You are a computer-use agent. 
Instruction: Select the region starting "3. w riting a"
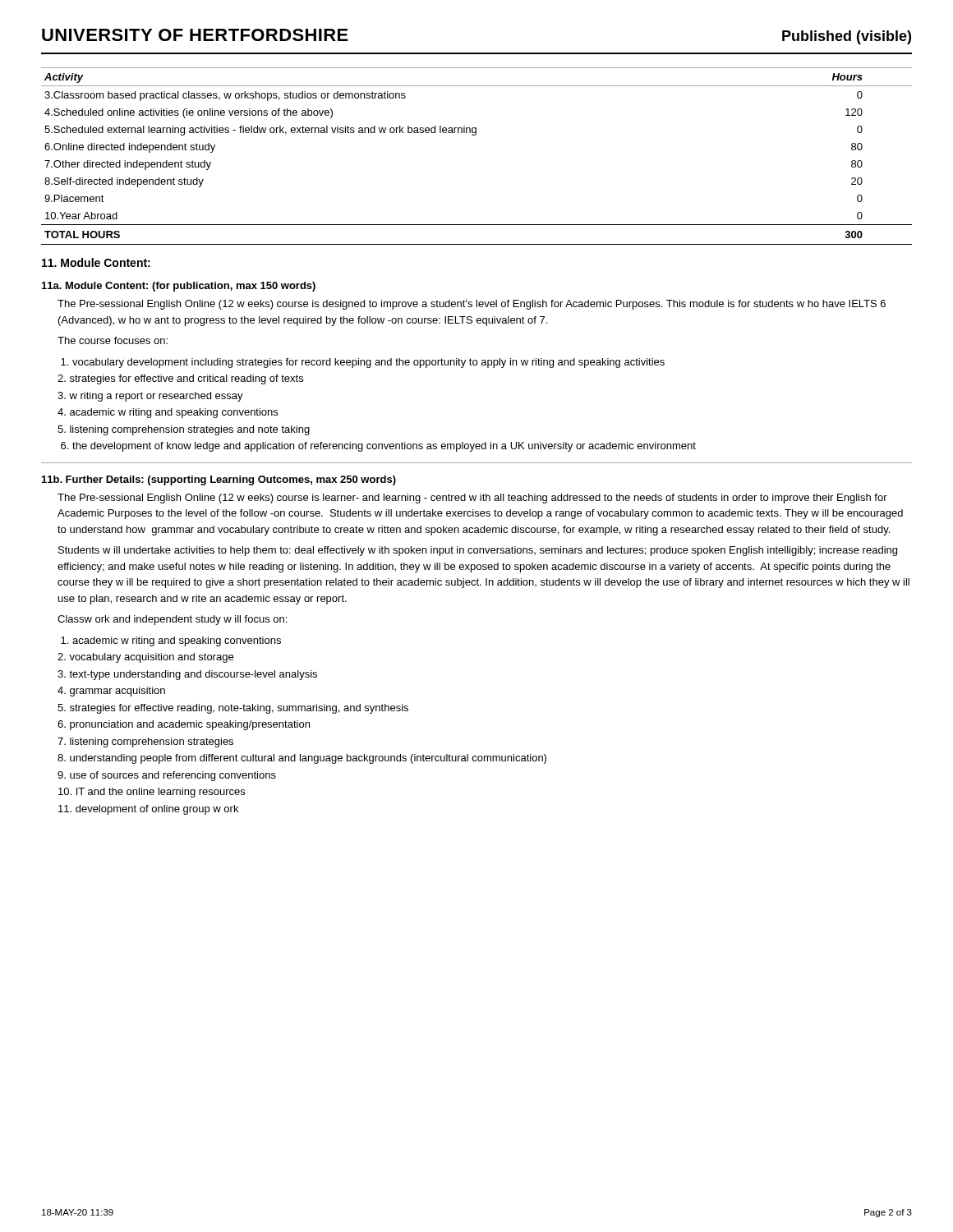pyautogui.click(x=150, y=395)
